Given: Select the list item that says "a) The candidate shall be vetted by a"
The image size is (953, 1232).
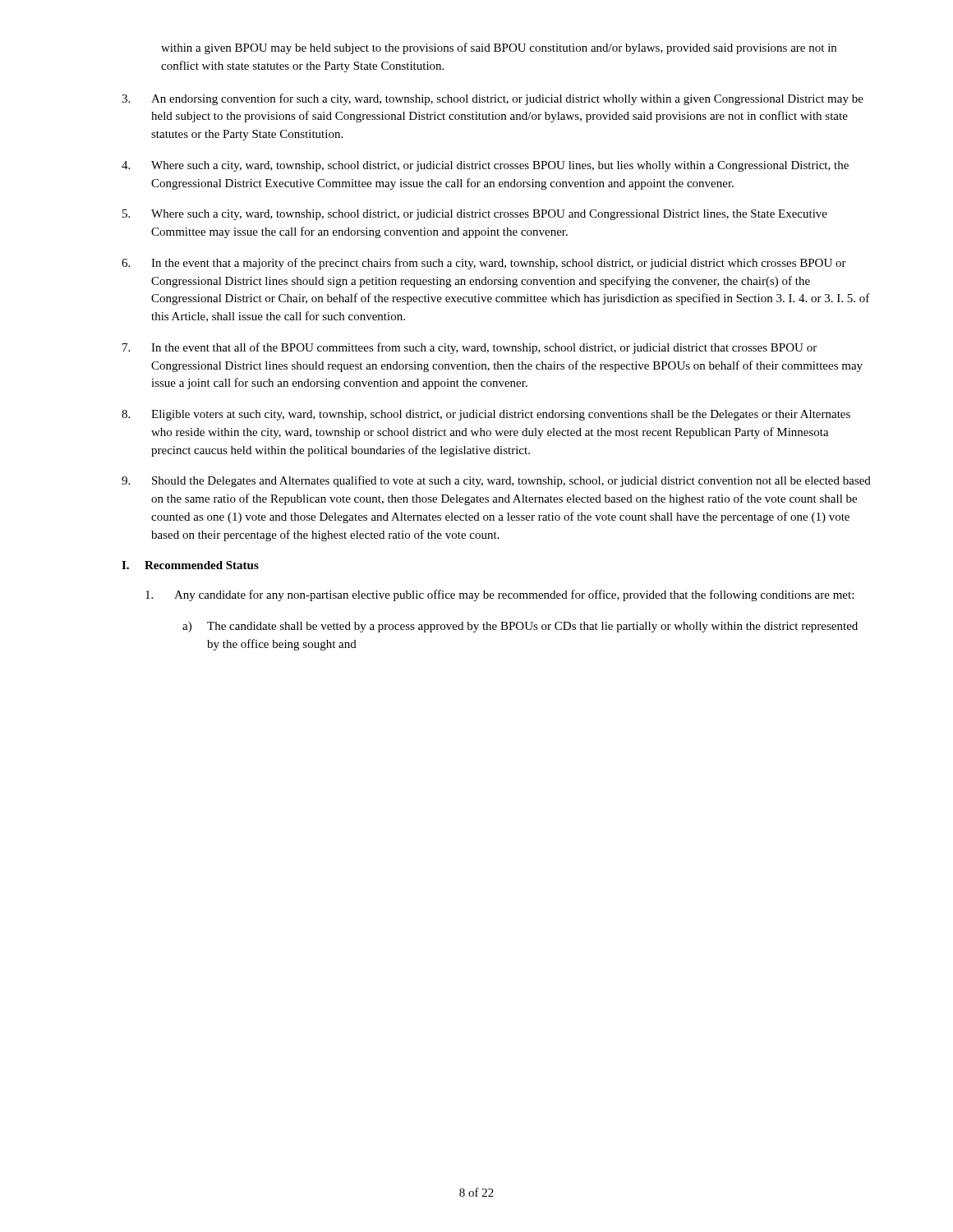Looking at the screenshot, I should click(x=527, y=635).
